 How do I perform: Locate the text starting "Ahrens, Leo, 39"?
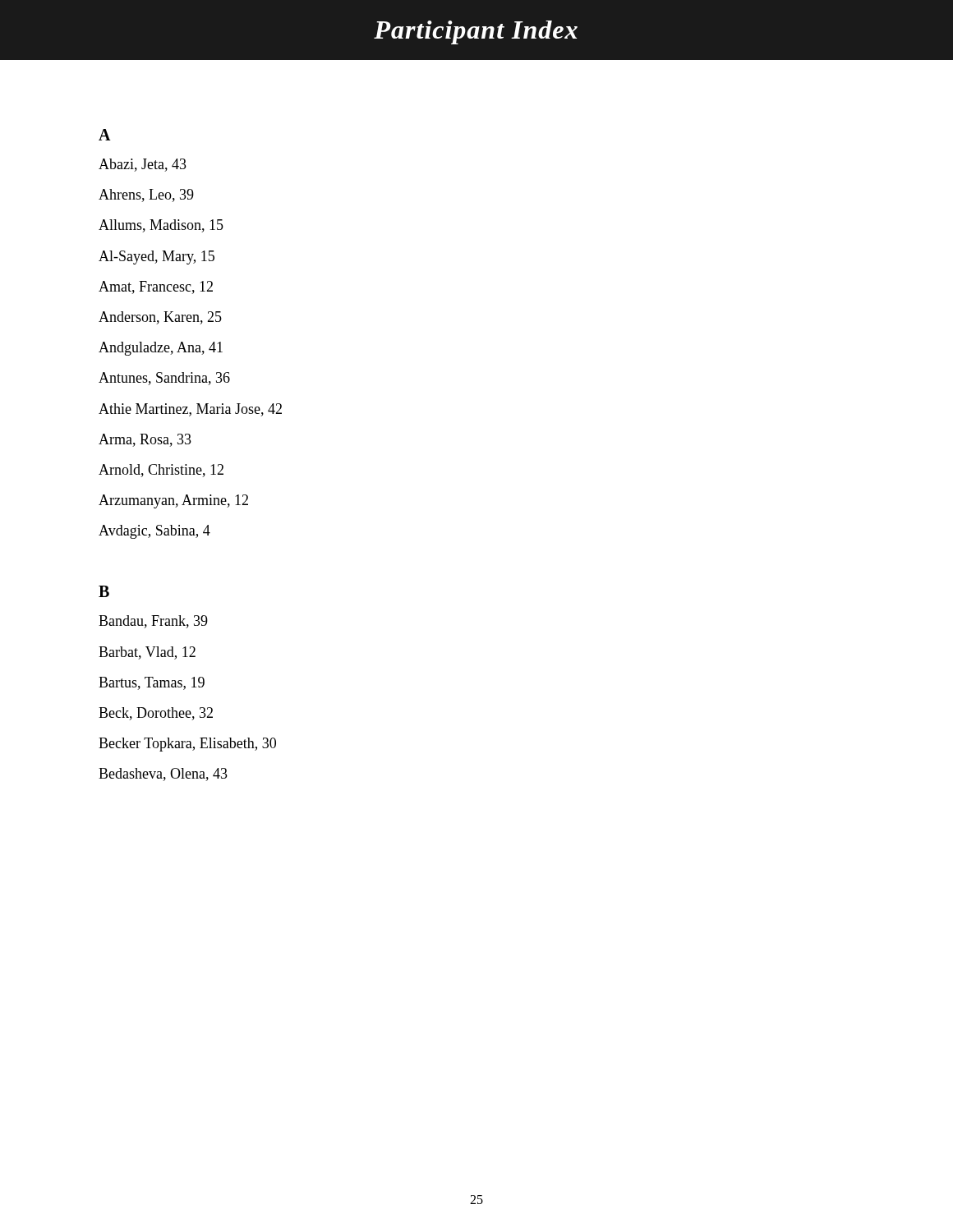click(146, 195)
